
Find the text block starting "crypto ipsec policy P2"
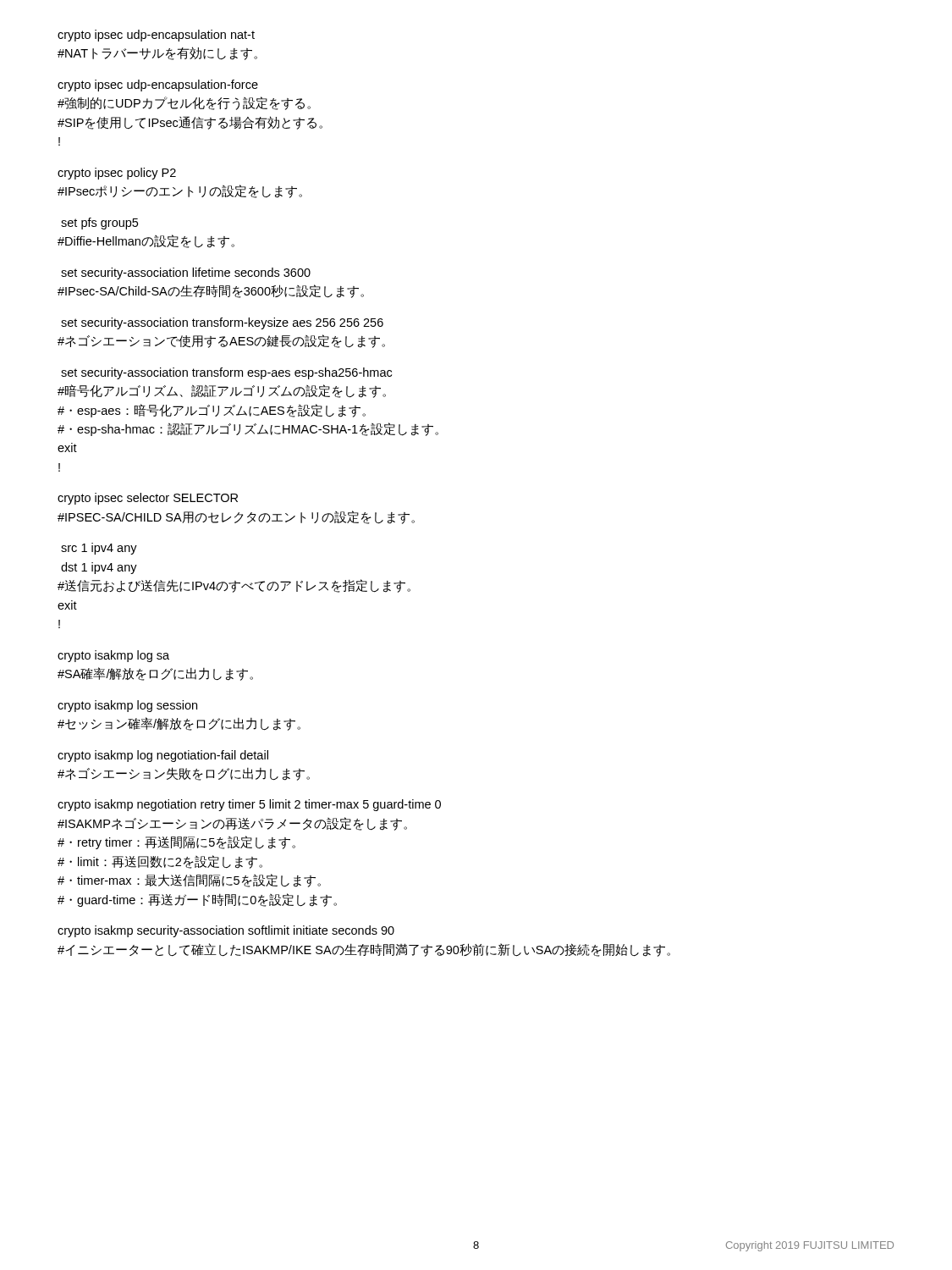(184, 182)
